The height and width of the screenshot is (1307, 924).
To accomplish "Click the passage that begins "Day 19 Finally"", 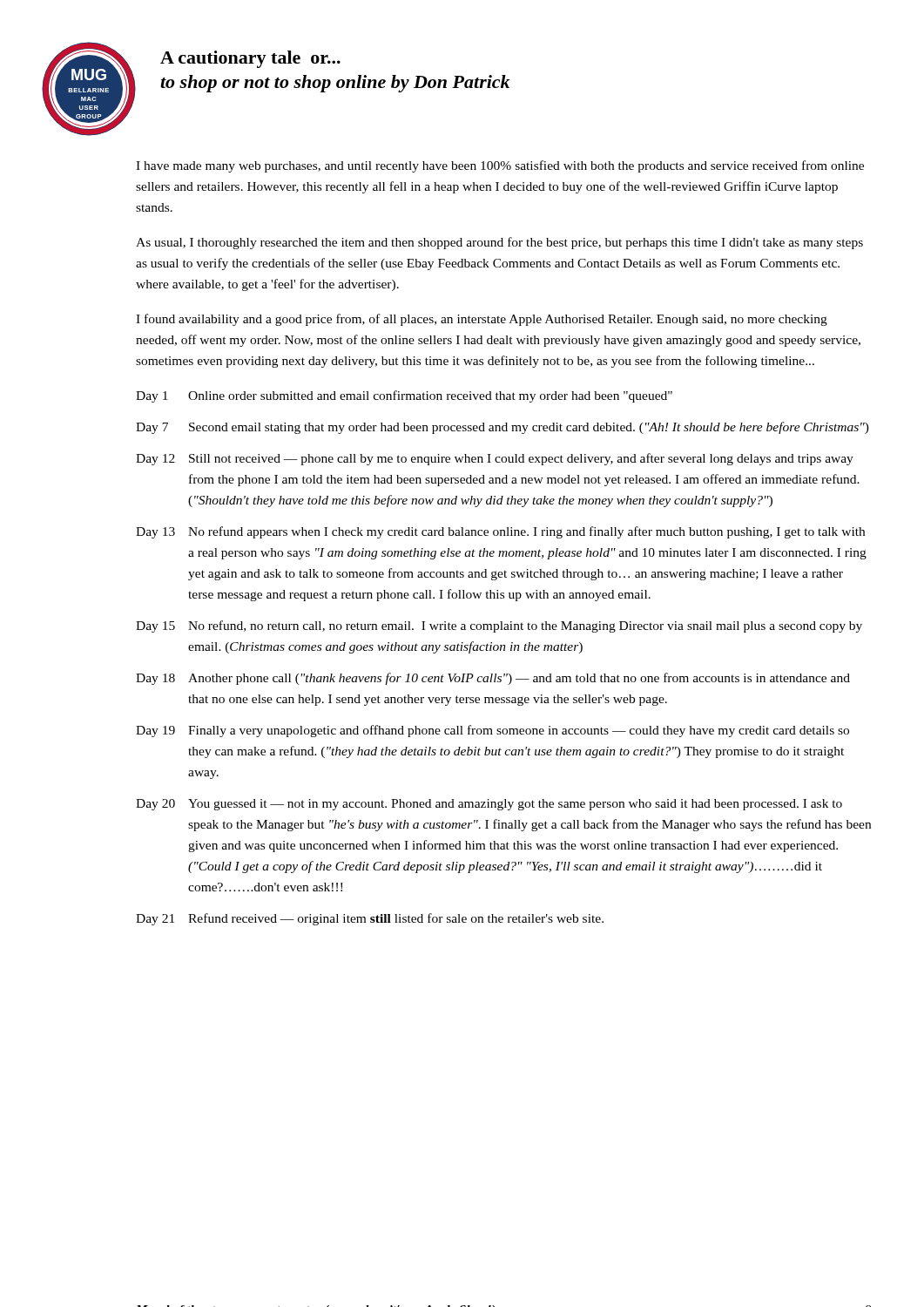I will [504, 751].
